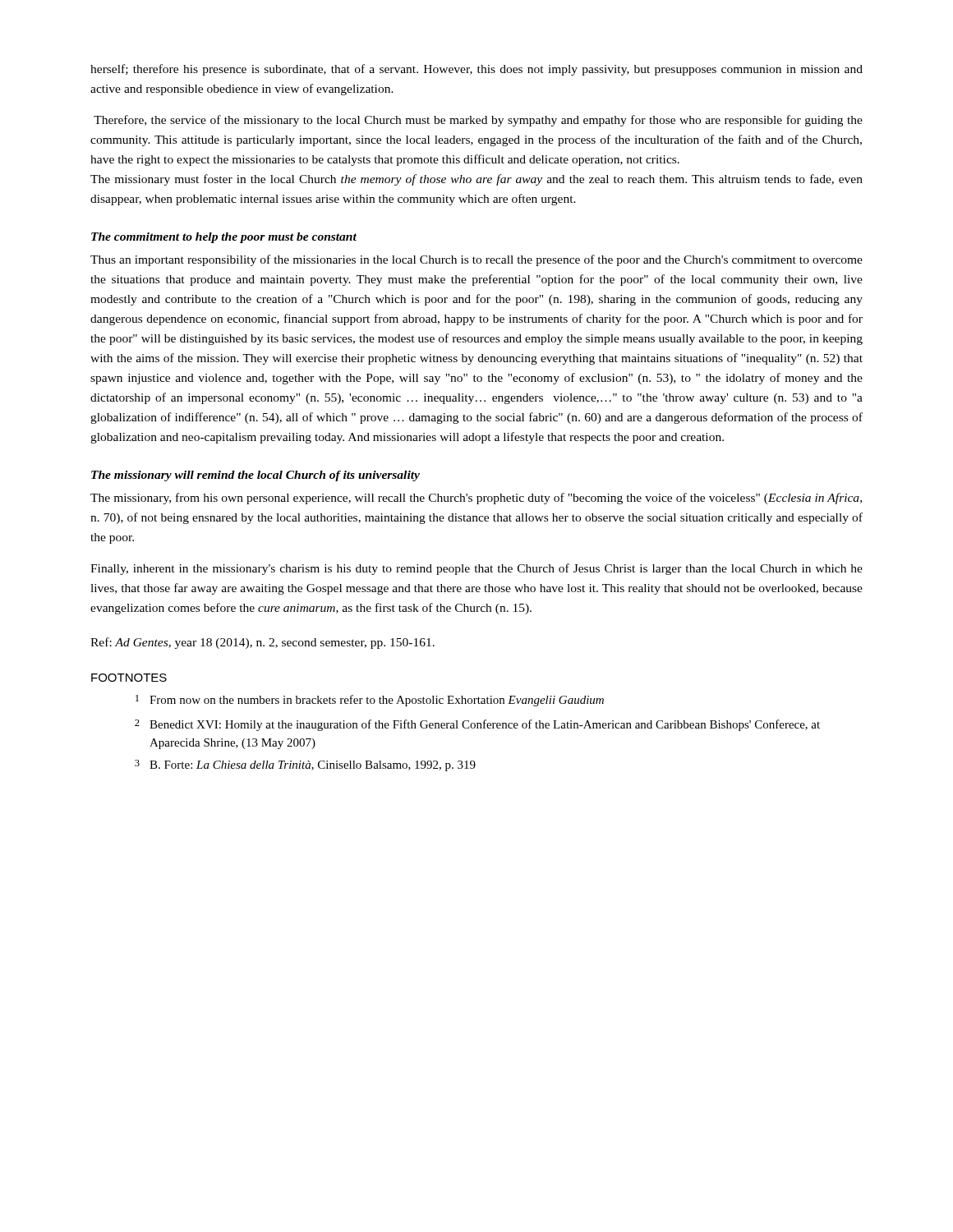Locate the block of text that opens with "Finally, inherent in the missionary's charism is"
This screenshot has height=1232, width=953.
pos(476,588)
